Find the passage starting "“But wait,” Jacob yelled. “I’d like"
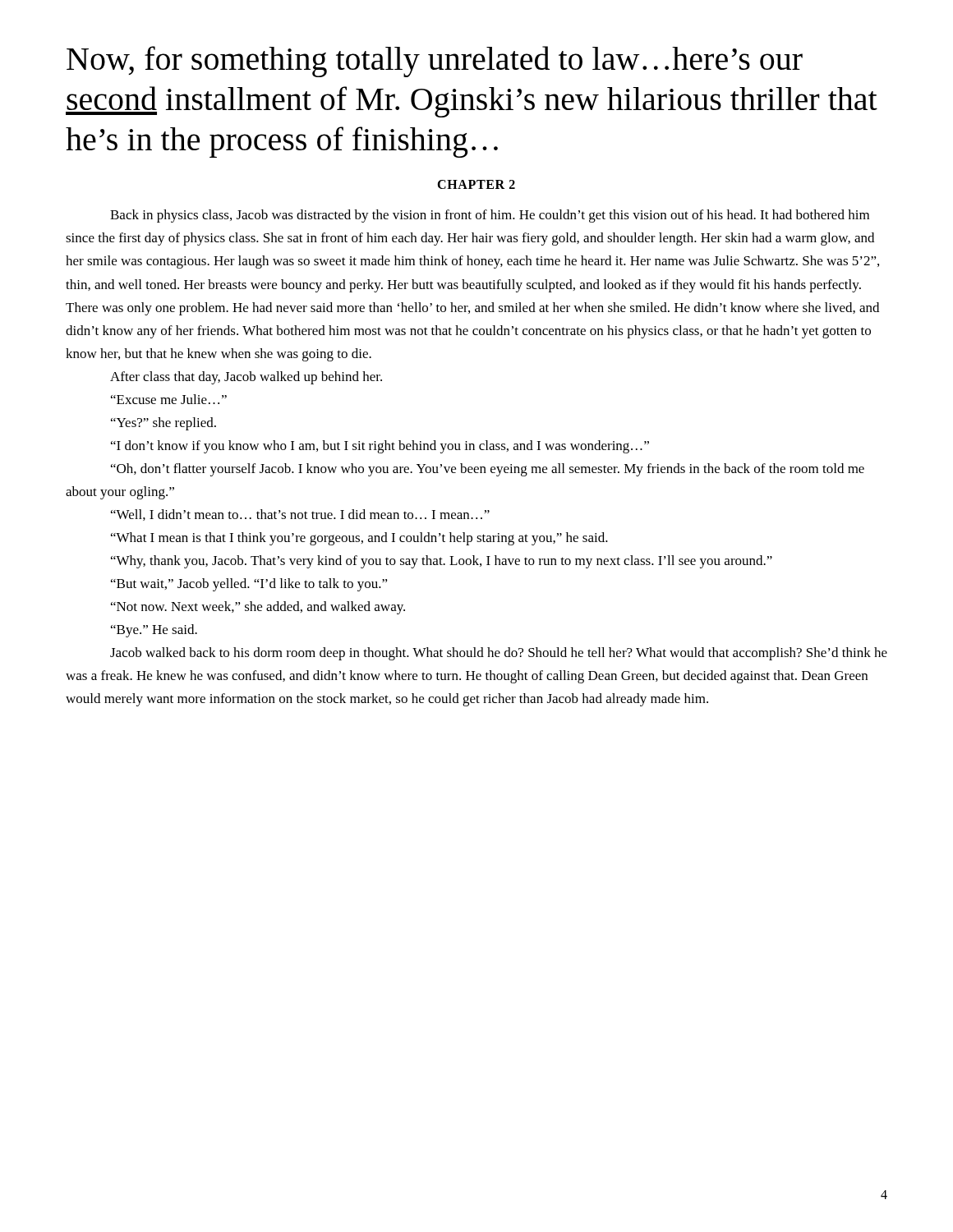This screenshot has height=1232, width=953. pos(249,585)
